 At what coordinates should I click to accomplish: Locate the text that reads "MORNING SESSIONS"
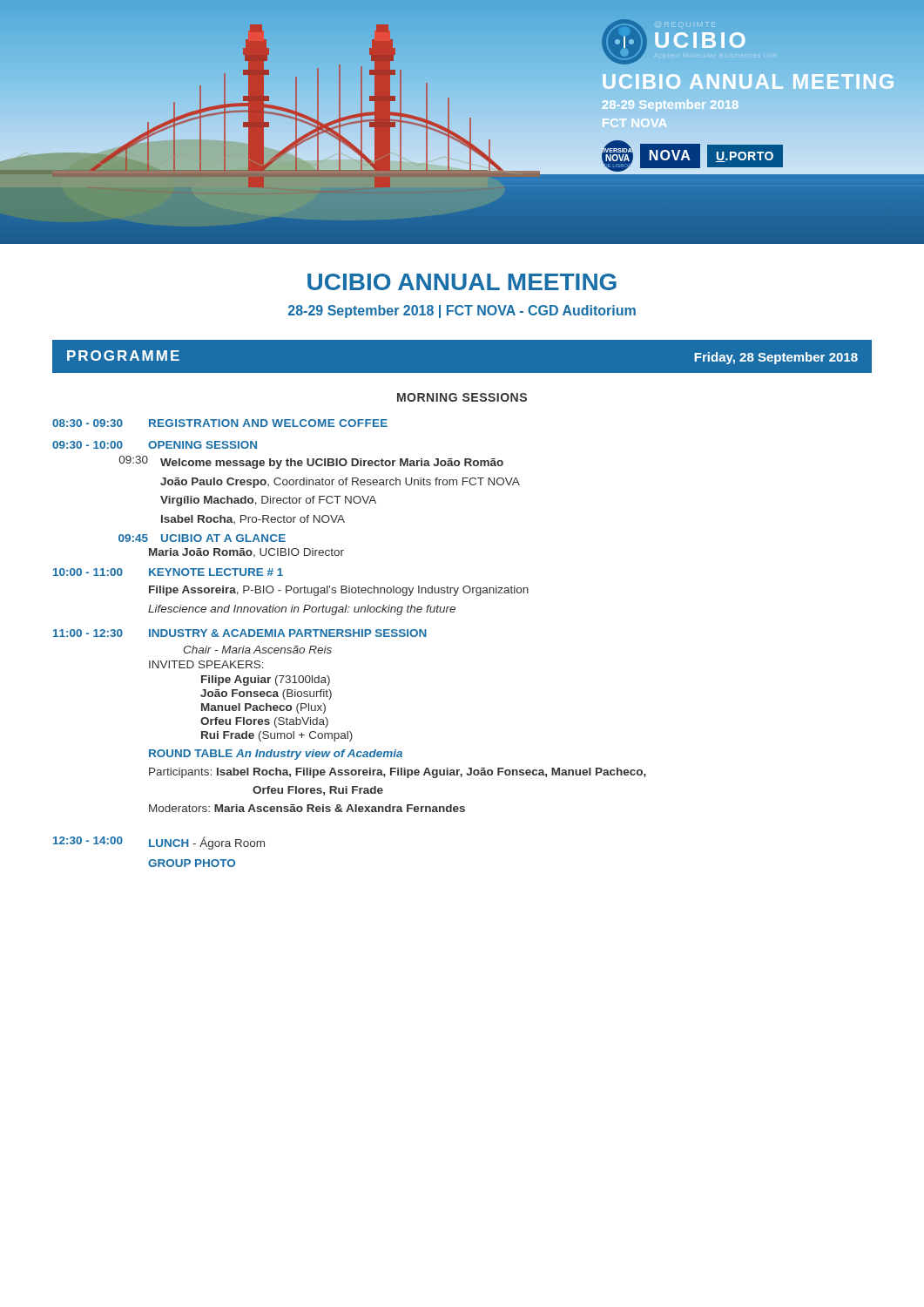tap(462, 397)
